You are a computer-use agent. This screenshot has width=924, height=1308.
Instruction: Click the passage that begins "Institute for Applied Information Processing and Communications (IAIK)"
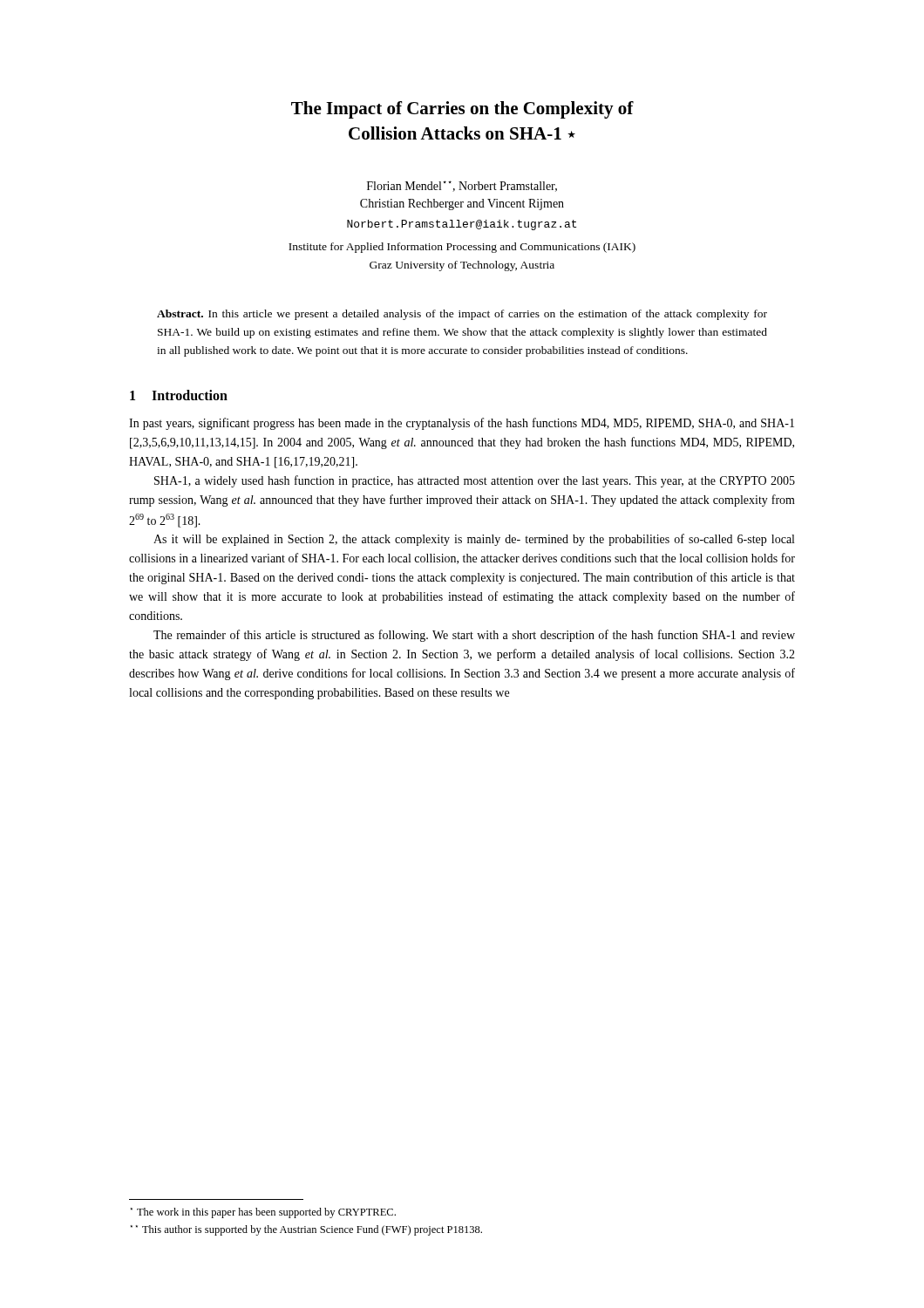click(x=462, y=256)
